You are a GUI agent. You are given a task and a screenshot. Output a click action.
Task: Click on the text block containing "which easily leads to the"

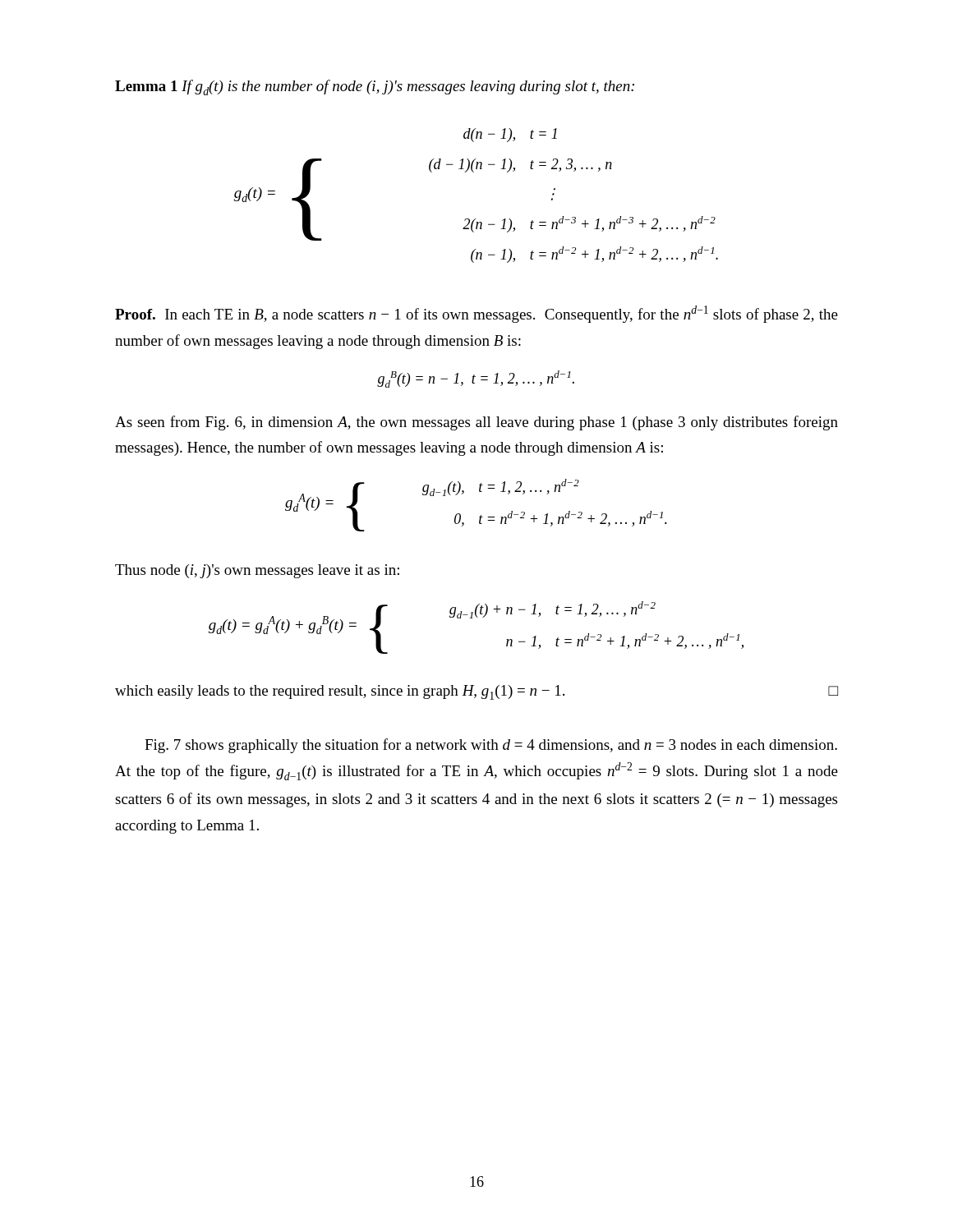click(x=476, y=690)
